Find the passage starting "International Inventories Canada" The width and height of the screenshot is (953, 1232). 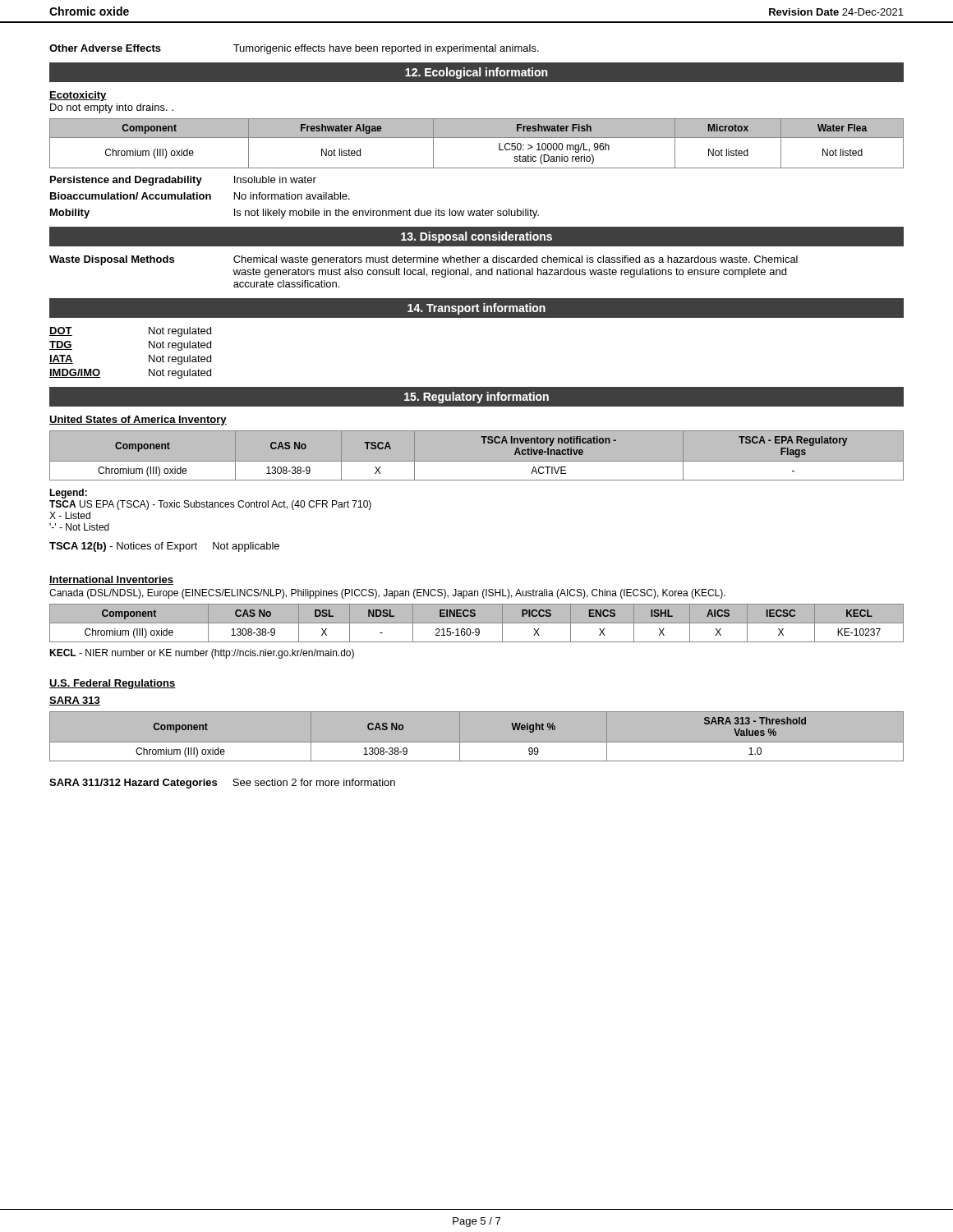point(476,586)
